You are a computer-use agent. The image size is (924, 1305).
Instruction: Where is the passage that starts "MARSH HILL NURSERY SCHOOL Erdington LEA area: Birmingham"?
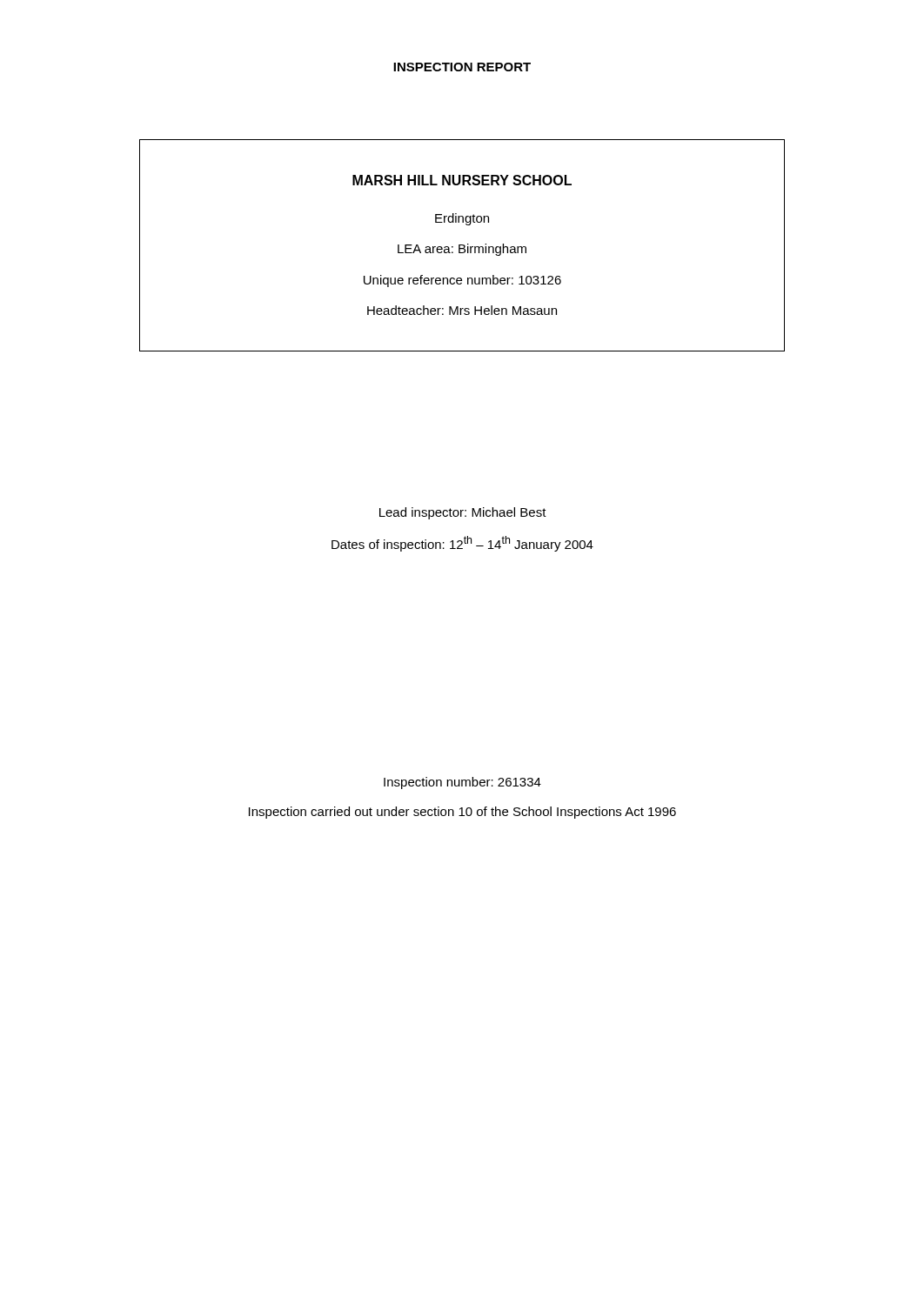[x=462, y=245]
